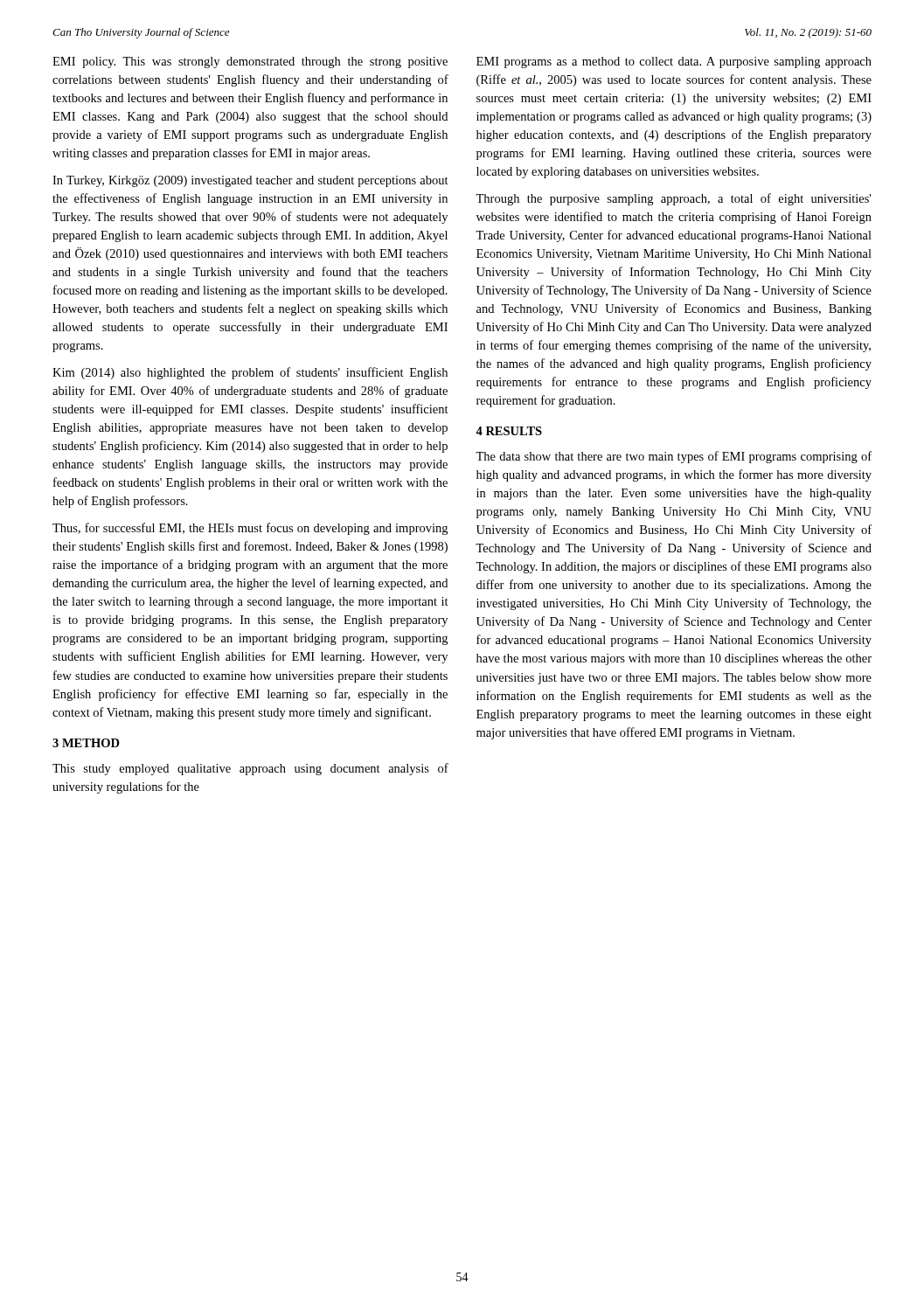Viewport: 924px width, 1311px height.
Task: Point to the block beginning "In Turkey, Kirkgöz (2009) investigated teacher and"
Action: pyautogui.click(x=250, y=263)
